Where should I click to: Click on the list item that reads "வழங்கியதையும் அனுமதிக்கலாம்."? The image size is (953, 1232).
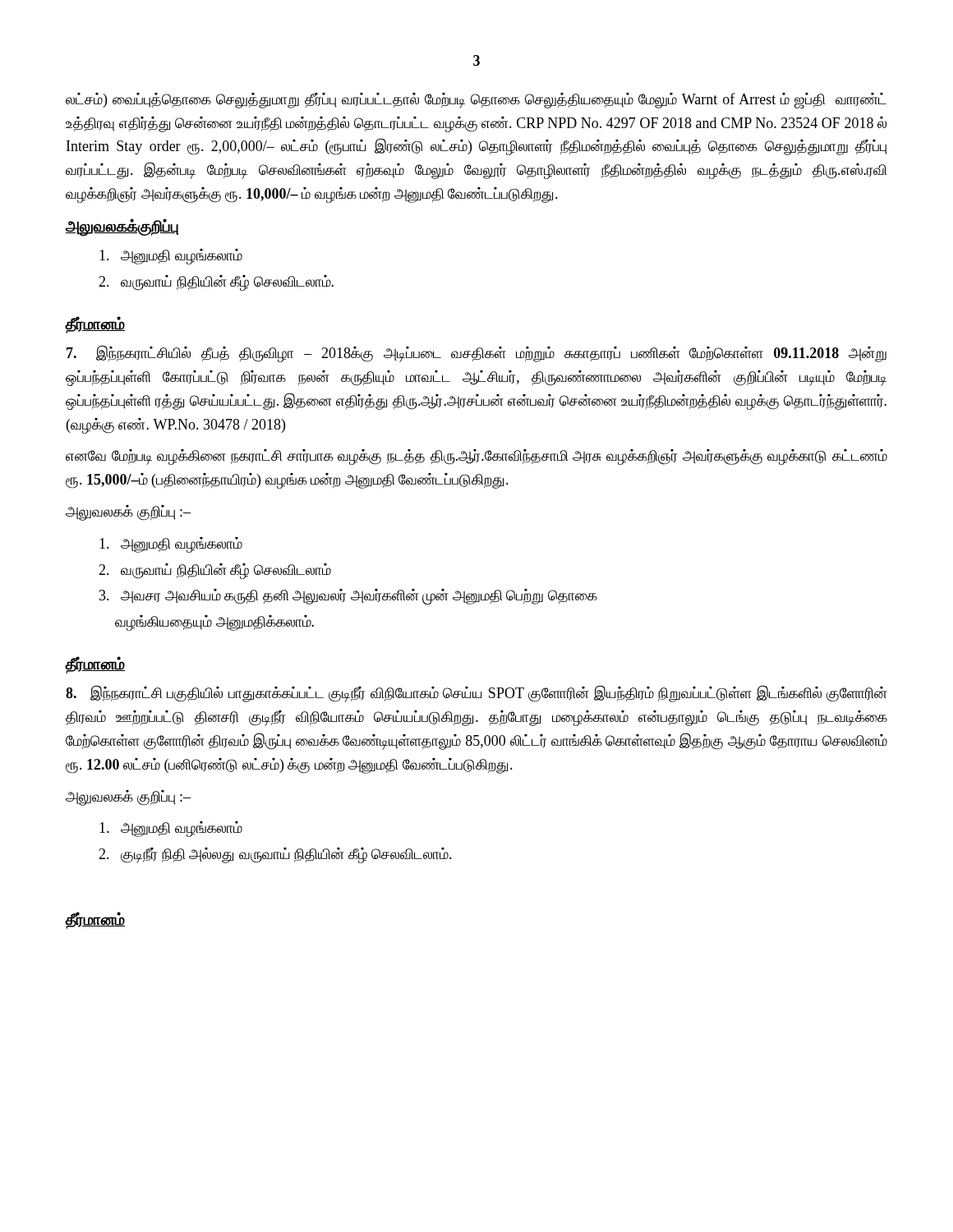coord(215,622)
